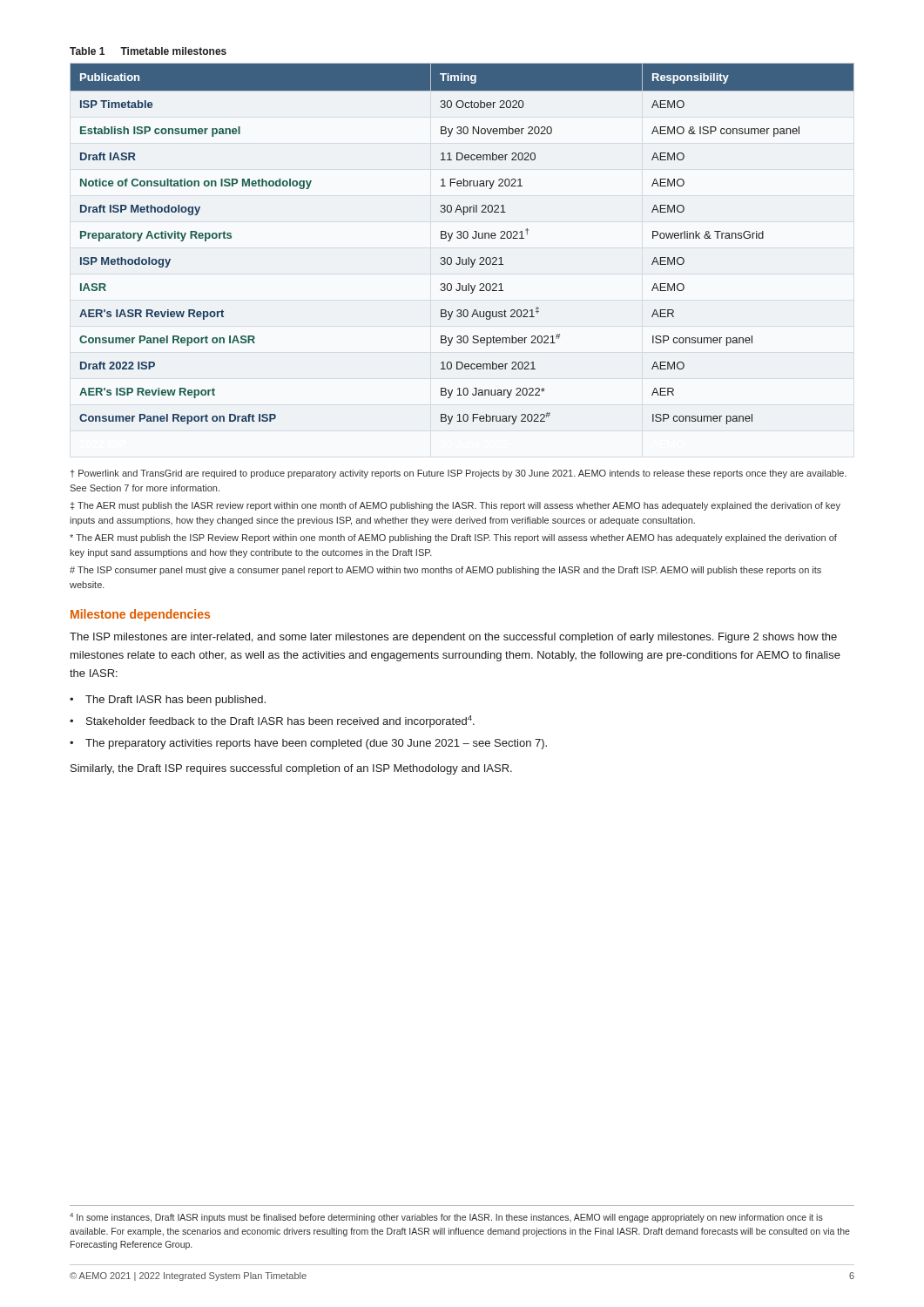This screenshot has height=1307, width=924.
Task: Select the table that reads "By 30 August"
Action: (462, 260)
